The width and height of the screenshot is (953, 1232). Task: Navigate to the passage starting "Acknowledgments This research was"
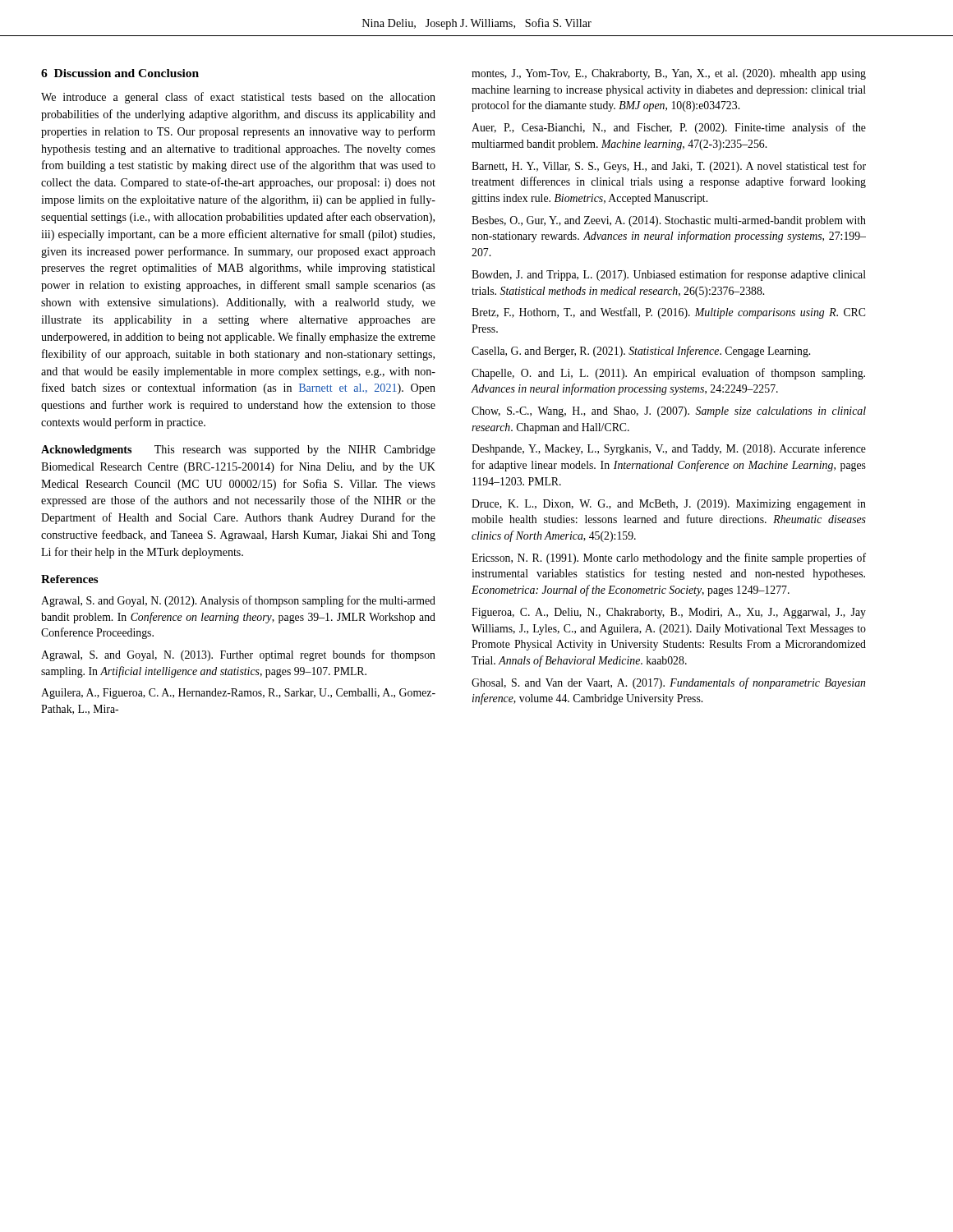[238, 500]
